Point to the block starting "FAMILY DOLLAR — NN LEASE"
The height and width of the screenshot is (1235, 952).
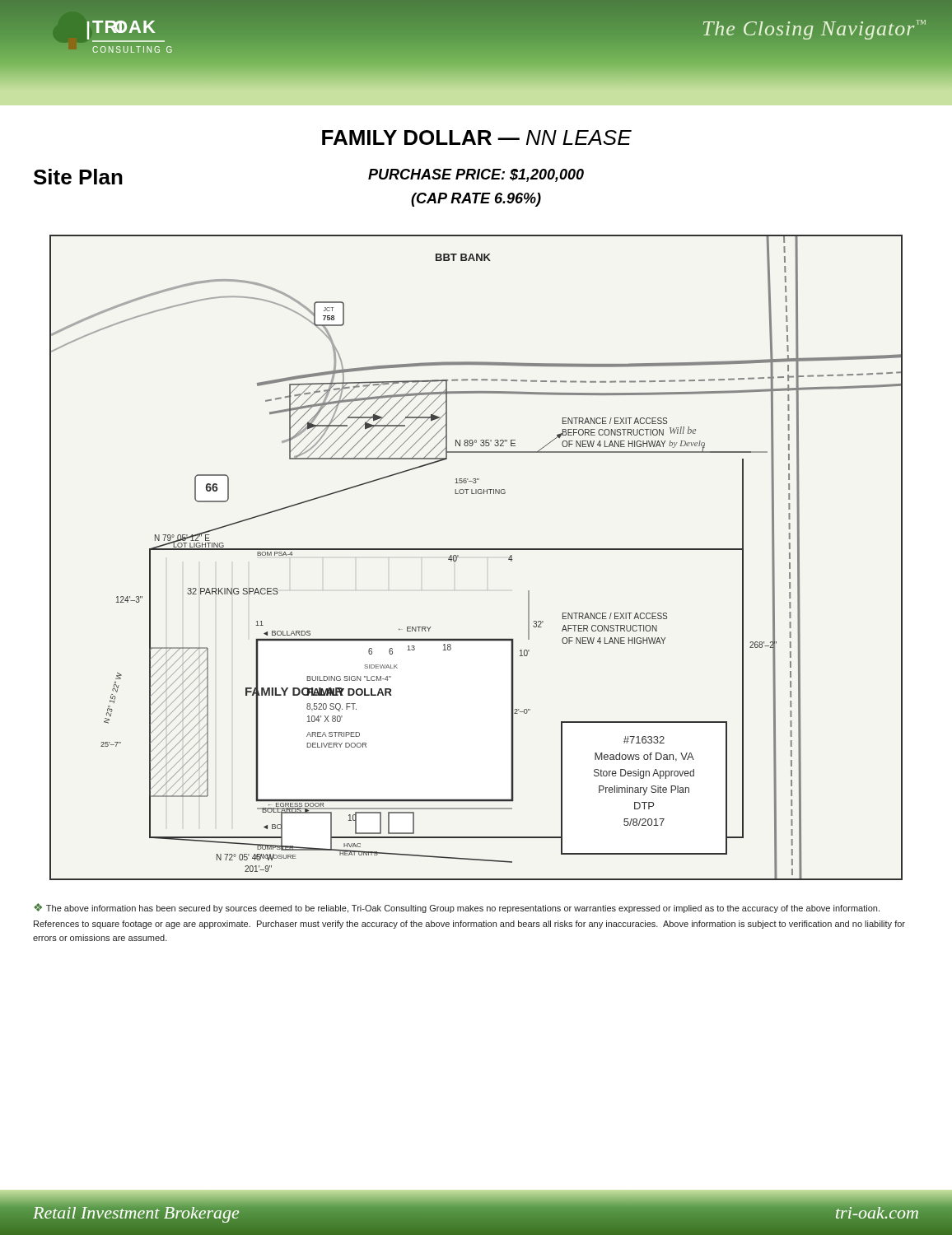point(476,137)
